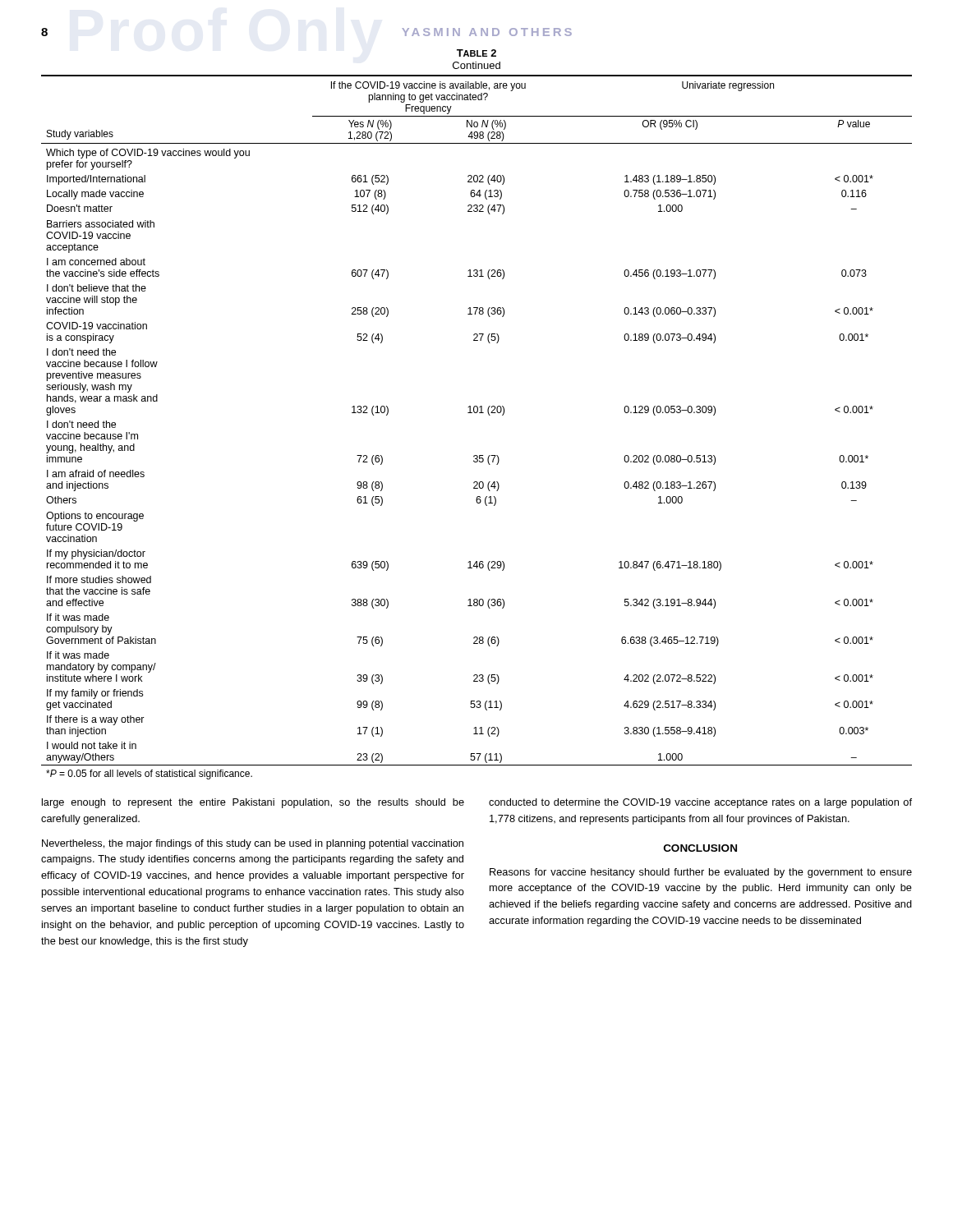The width and height of the screenshot is (953, 1232).
Task: Click on the footnote with the text "P = 0.05 for"
Action: (149, 774)
